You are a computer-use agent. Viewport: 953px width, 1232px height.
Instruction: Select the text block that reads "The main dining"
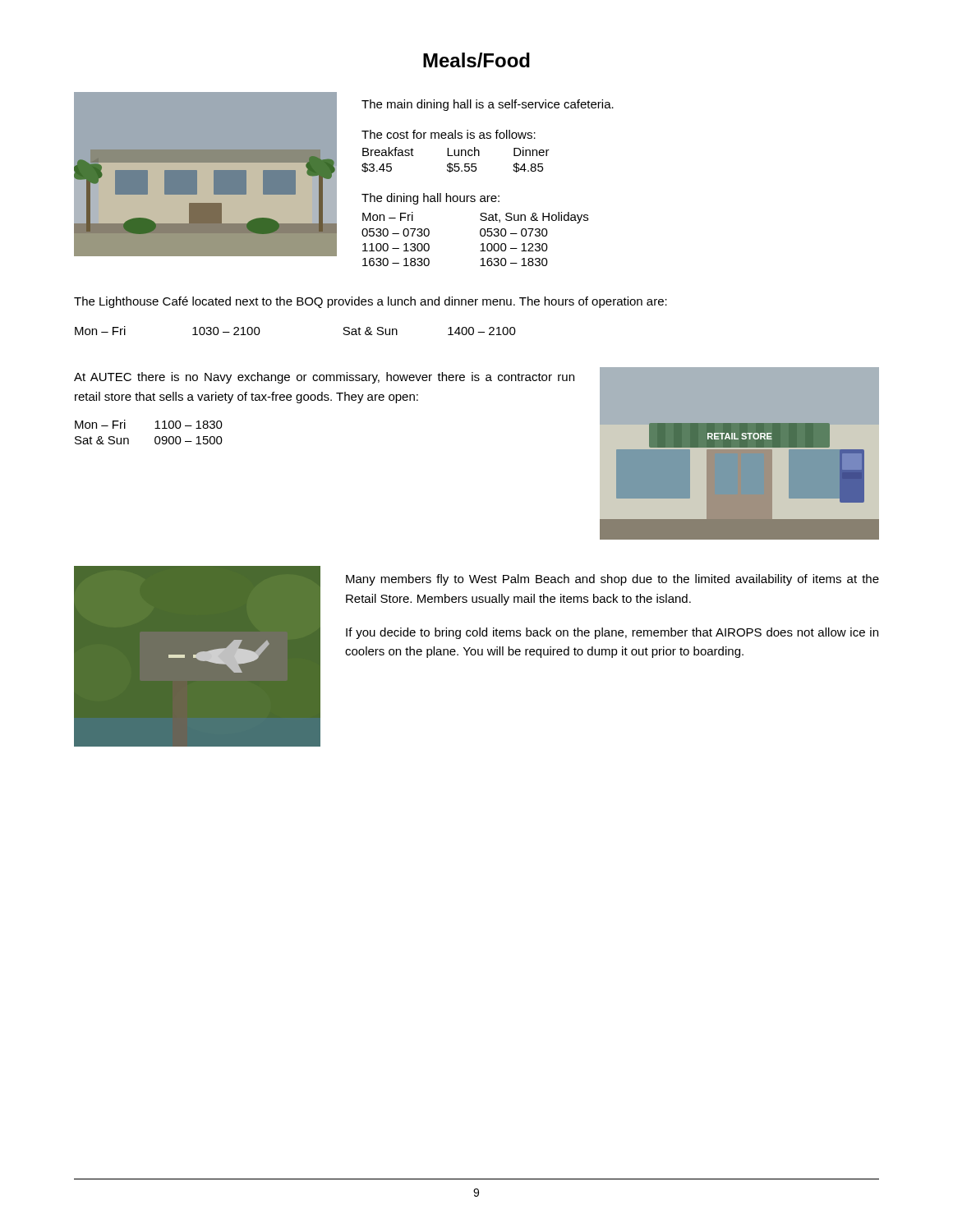click(488, 104)
